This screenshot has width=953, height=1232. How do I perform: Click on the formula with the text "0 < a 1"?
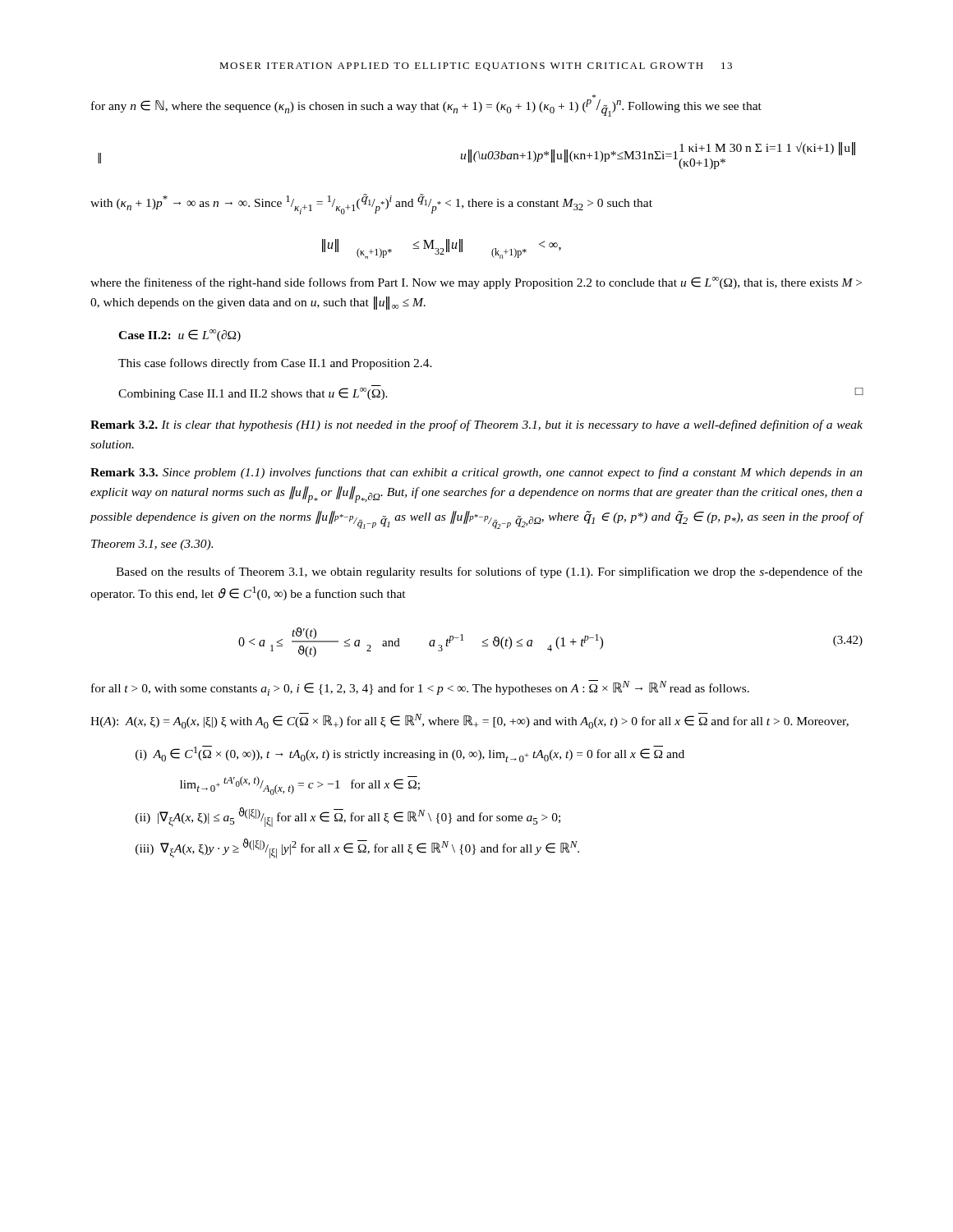[476, 640]
